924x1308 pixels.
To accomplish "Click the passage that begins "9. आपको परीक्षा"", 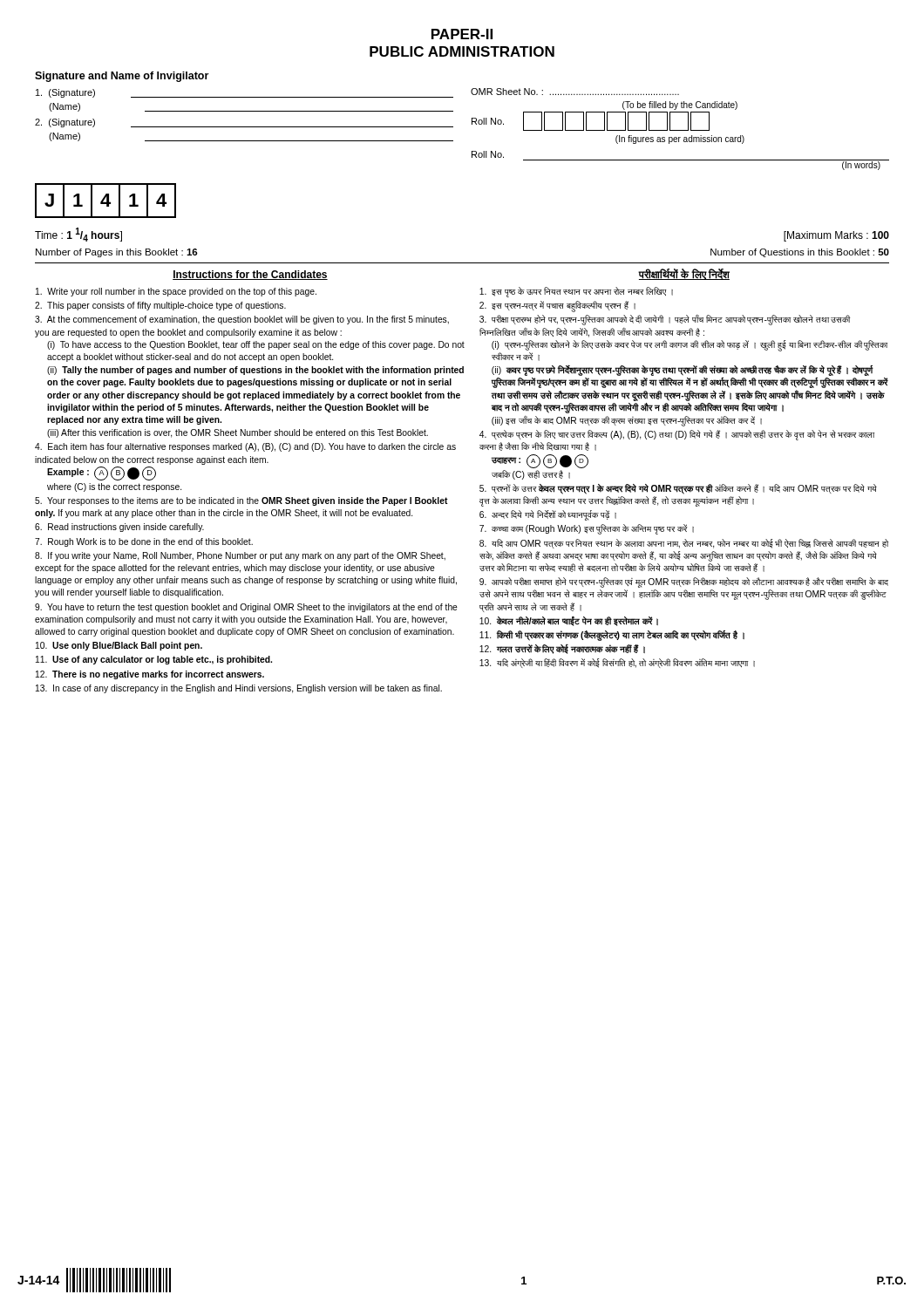I will (x=684, y=595).
